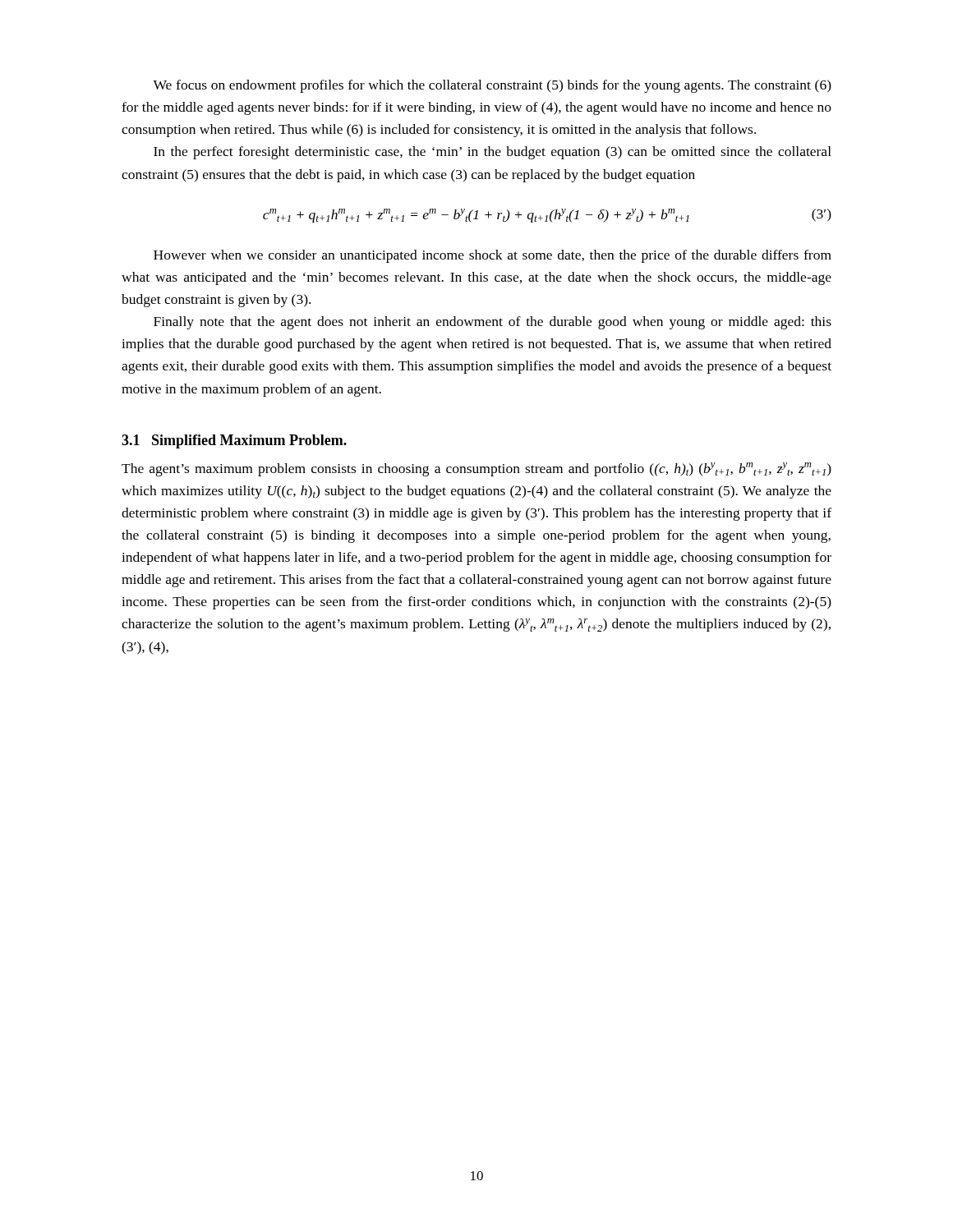
Task: Select the text block that says "In the perfect foresight deterministic case, the ‘min’"
Action: tap(476, 163)
